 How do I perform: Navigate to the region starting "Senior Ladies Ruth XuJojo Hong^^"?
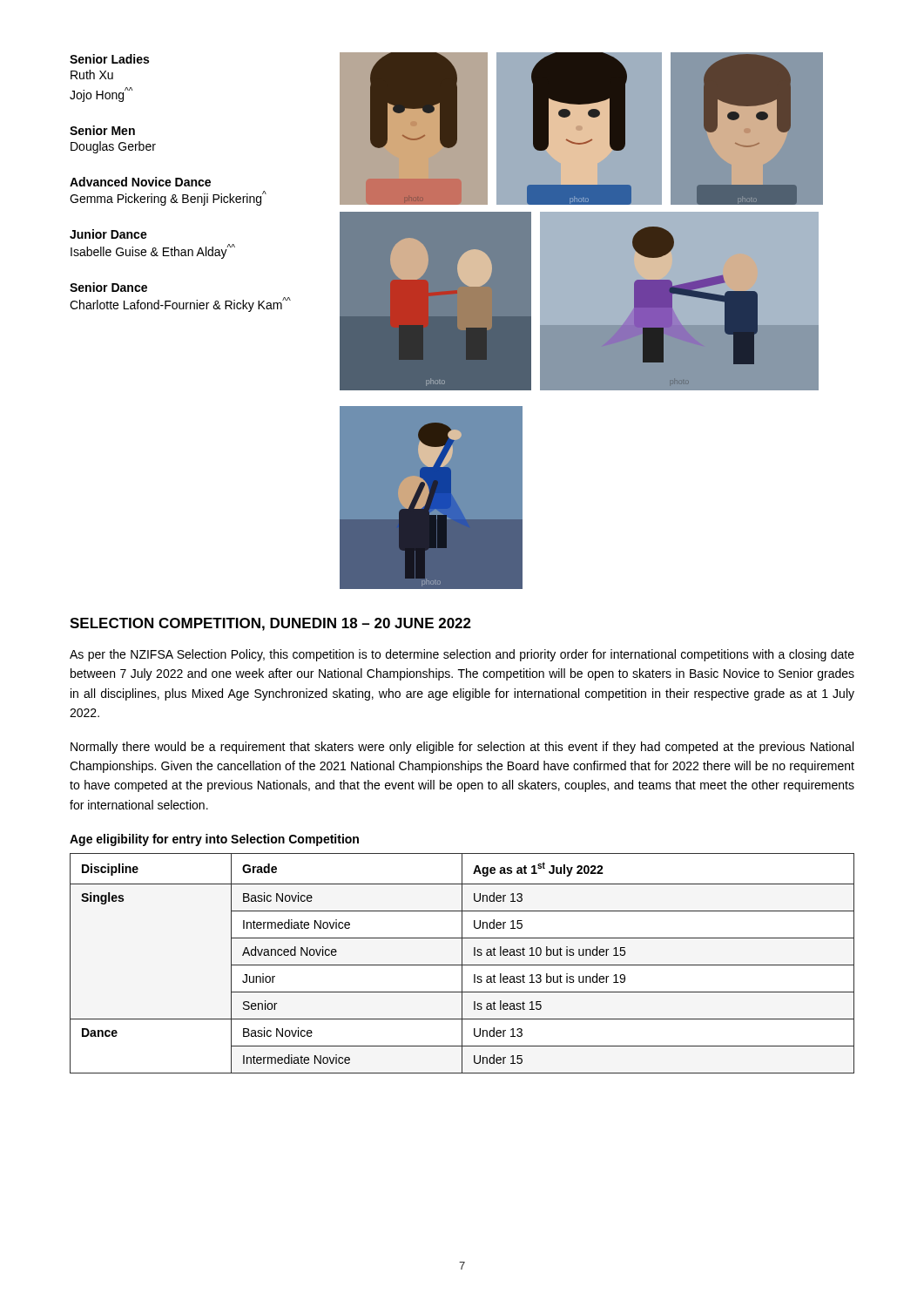[x=110, y=77]
